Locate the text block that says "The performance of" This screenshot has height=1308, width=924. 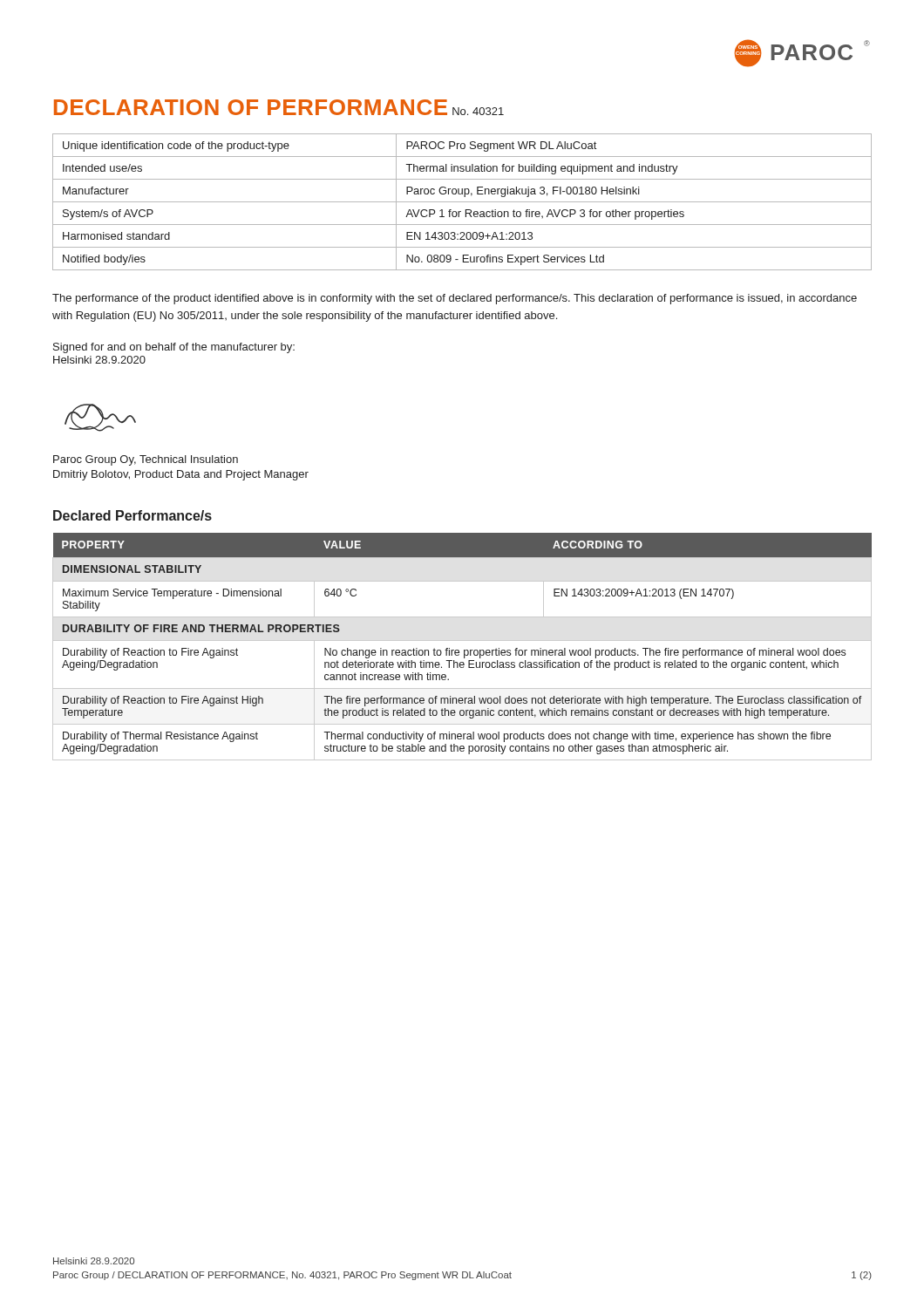462,307
